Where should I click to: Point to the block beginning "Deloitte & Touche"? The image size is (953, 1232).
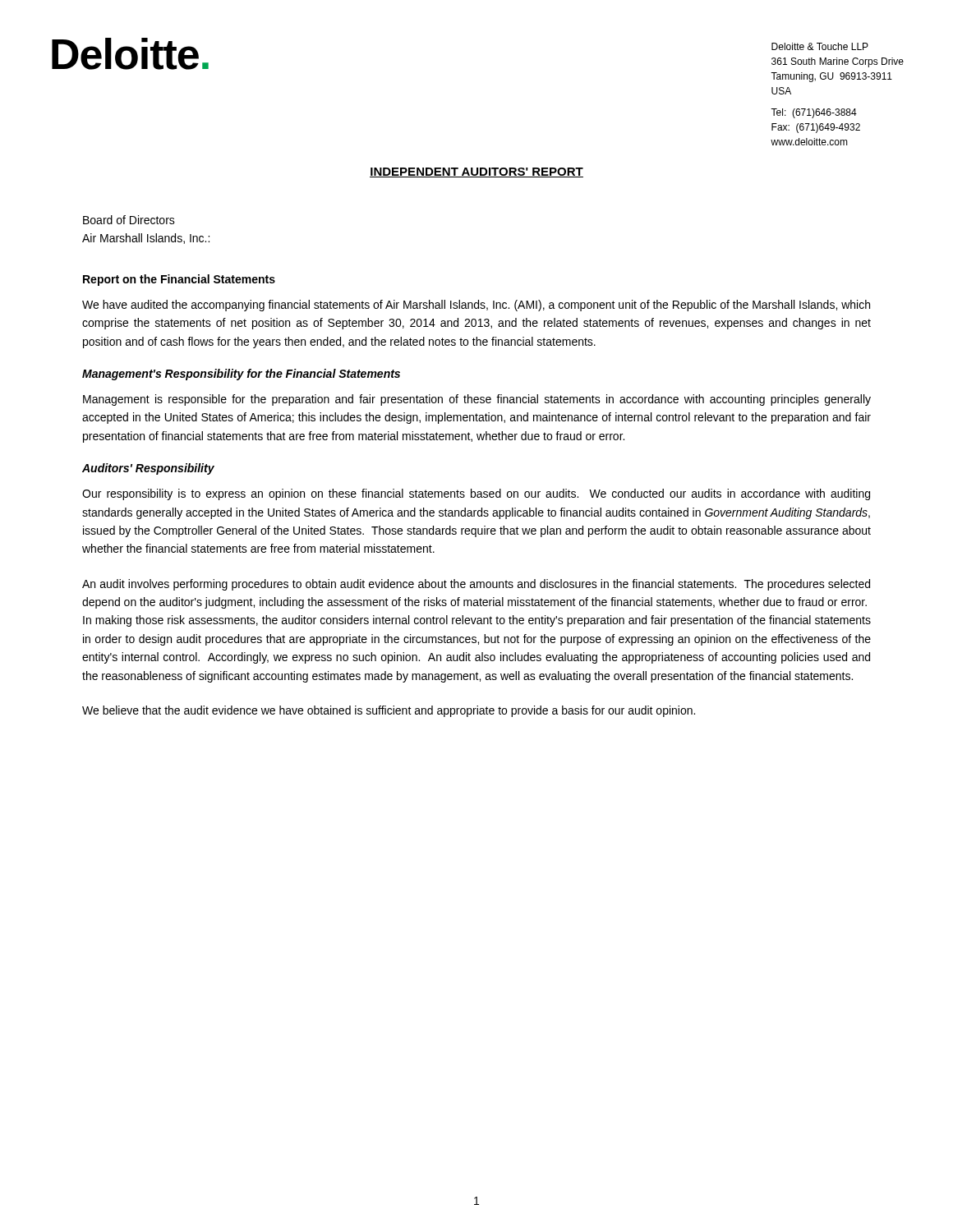[820, 46]
